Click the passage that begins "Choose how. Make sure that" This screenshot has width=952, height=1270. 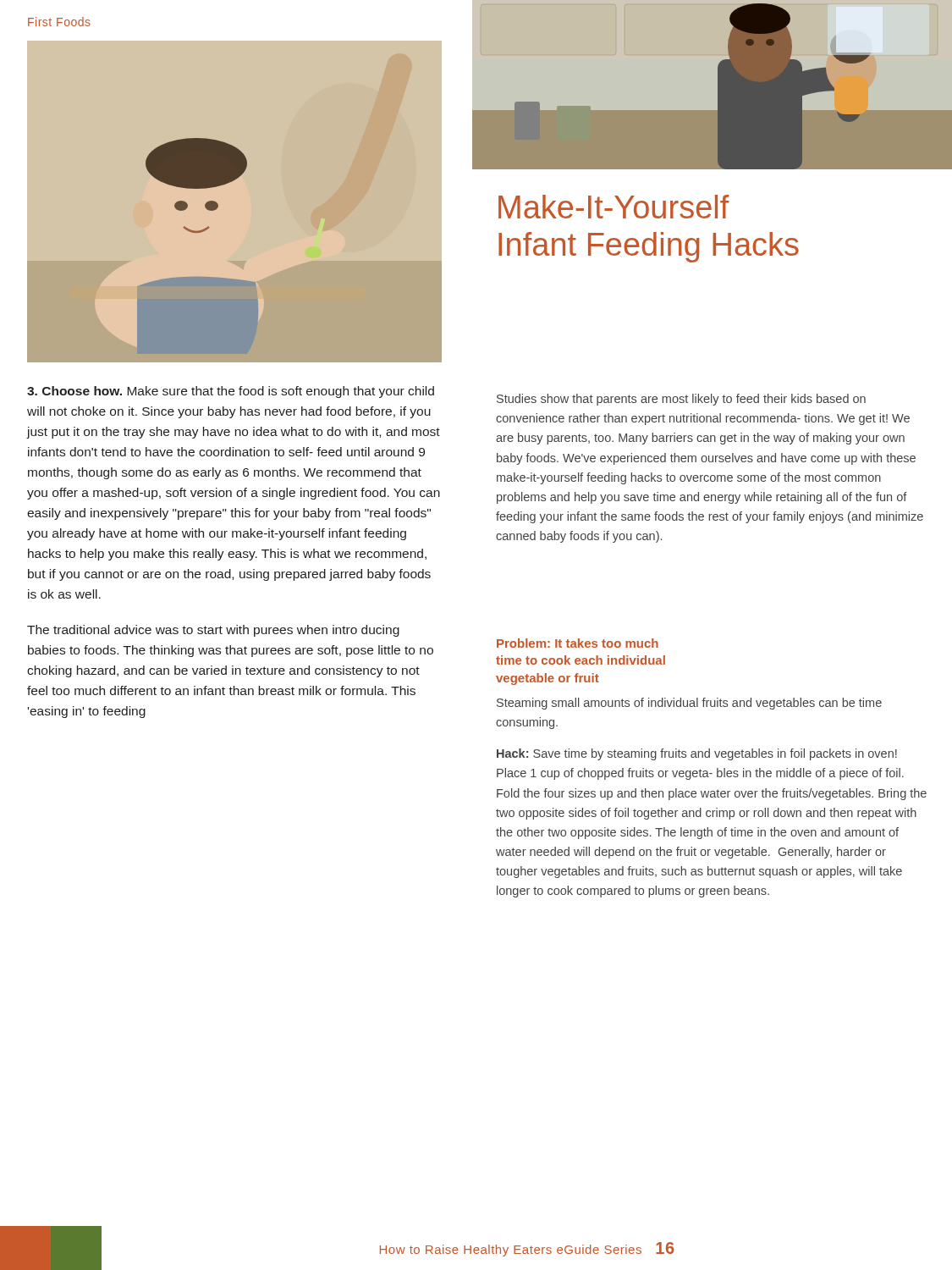coord(234,492)
